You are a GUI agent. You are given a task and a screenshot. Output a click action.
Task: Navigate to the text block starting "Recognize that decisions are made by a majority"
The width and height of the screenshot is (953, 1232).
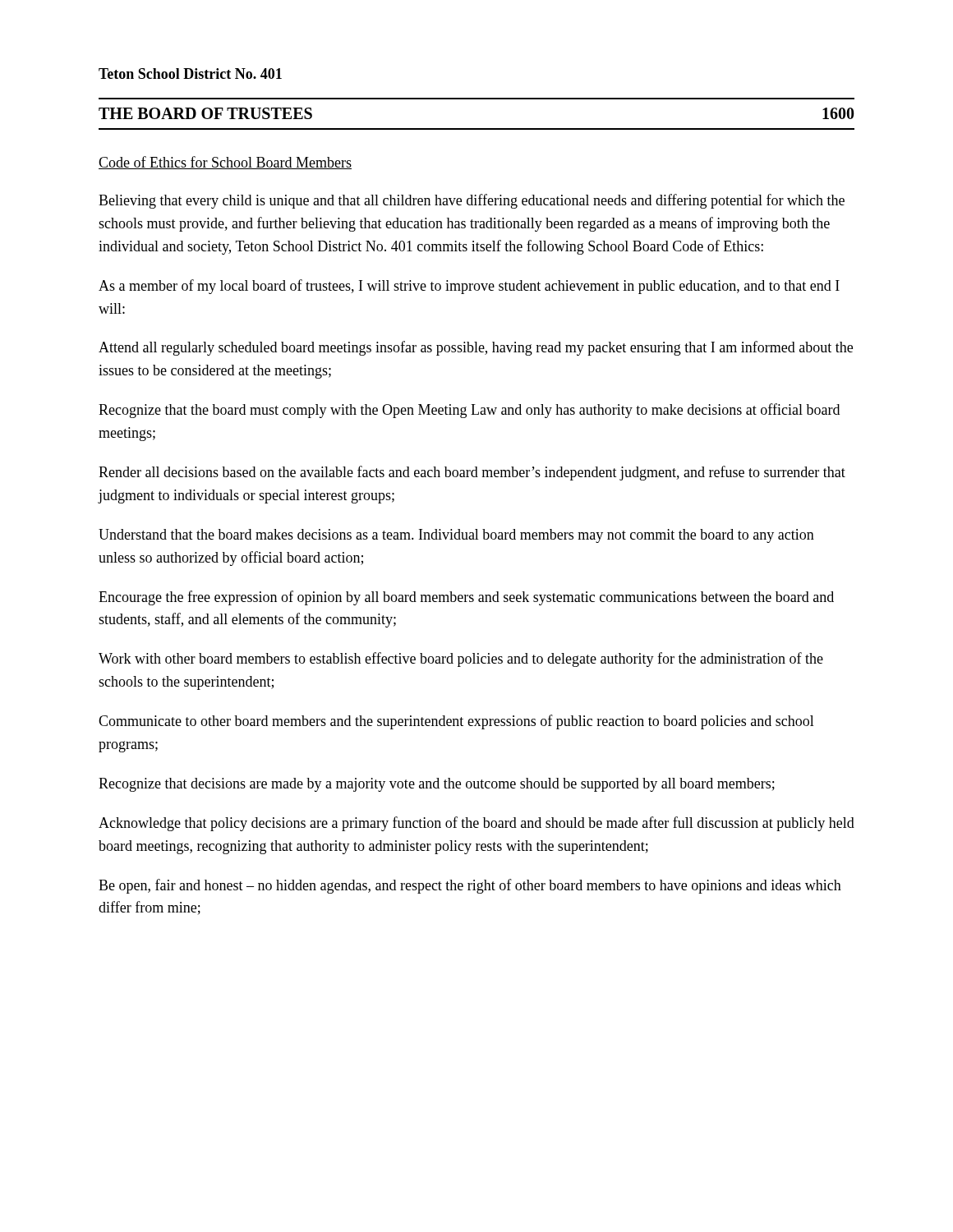(437, 783)
